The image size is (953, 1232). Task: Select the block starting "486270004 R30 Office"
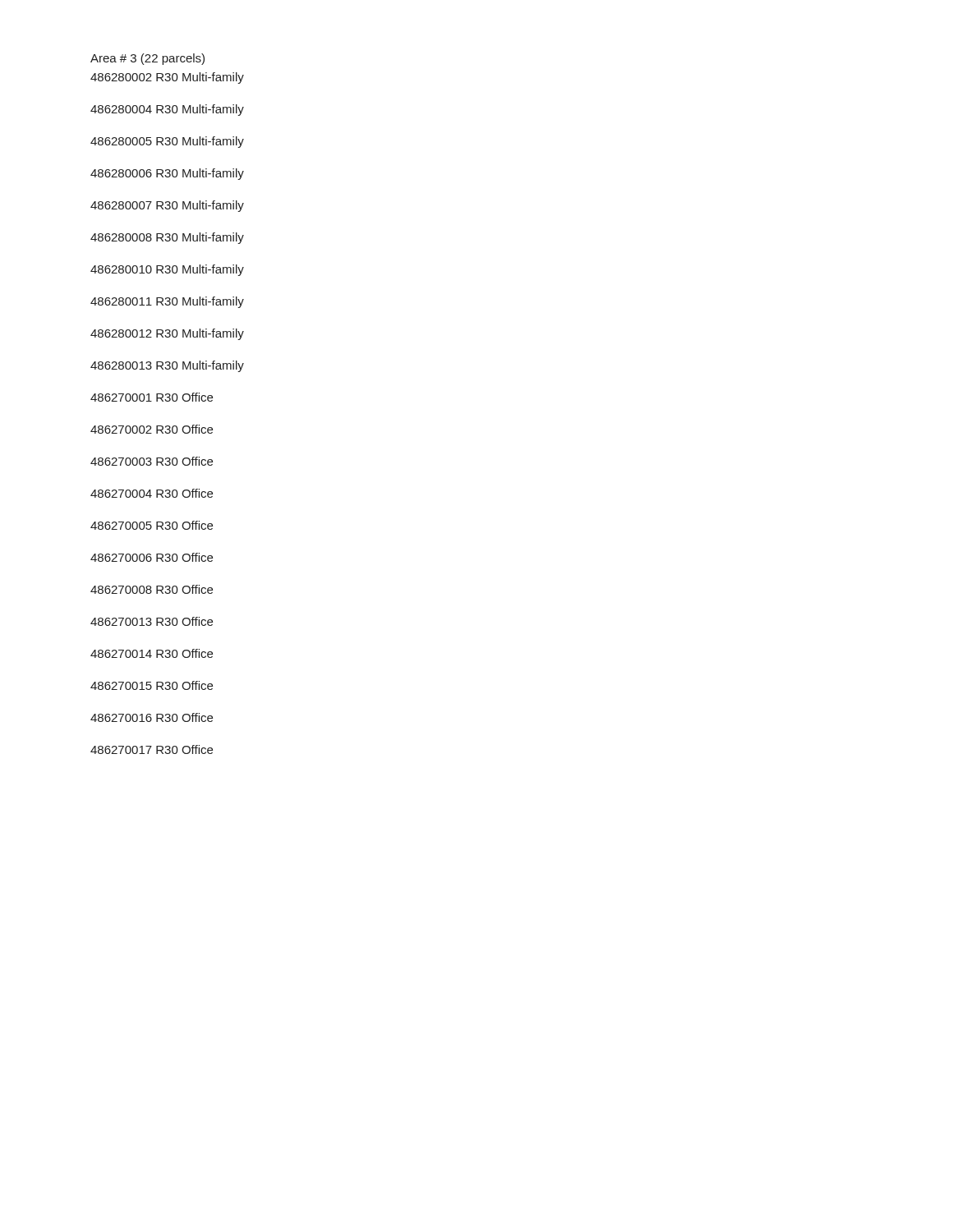tap(152, 493)
